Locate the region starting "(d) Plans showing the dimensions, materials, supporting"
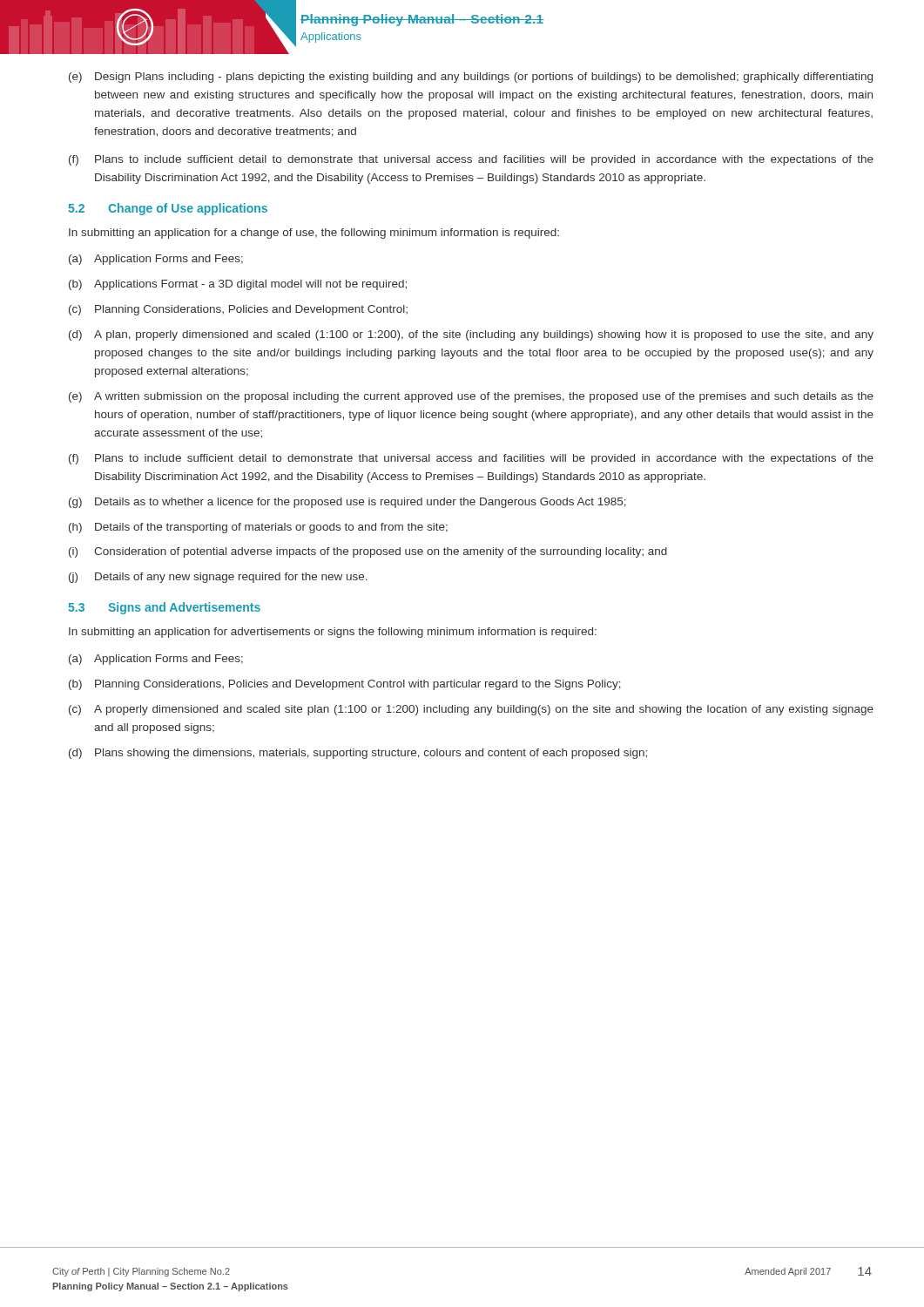 tap(358, 753)
